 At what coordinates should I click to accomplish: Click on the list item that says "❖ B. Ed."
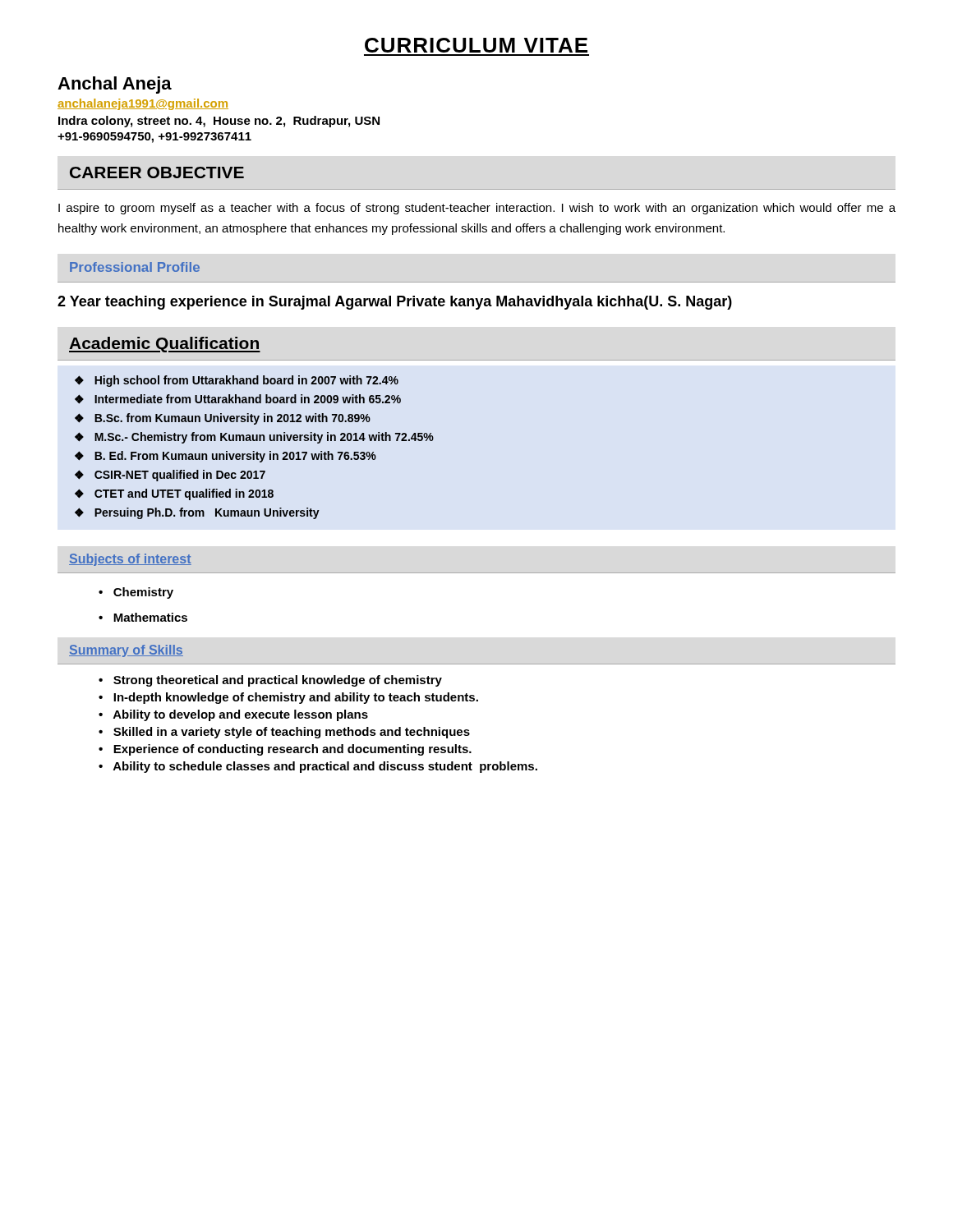[x=225, y=456]
